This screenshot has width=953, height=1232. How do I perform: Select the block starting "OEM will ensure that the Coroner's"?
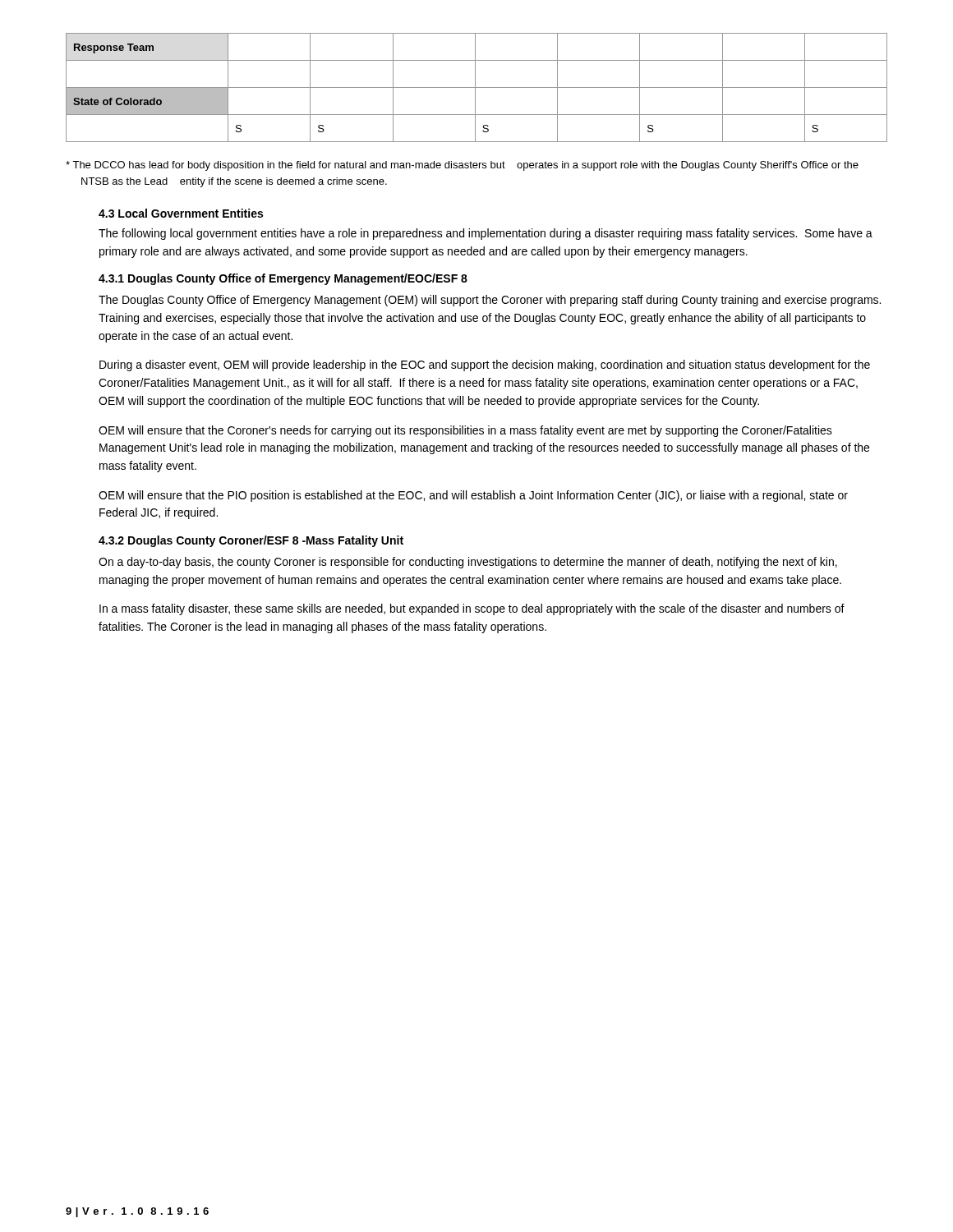tap(484, 448)
